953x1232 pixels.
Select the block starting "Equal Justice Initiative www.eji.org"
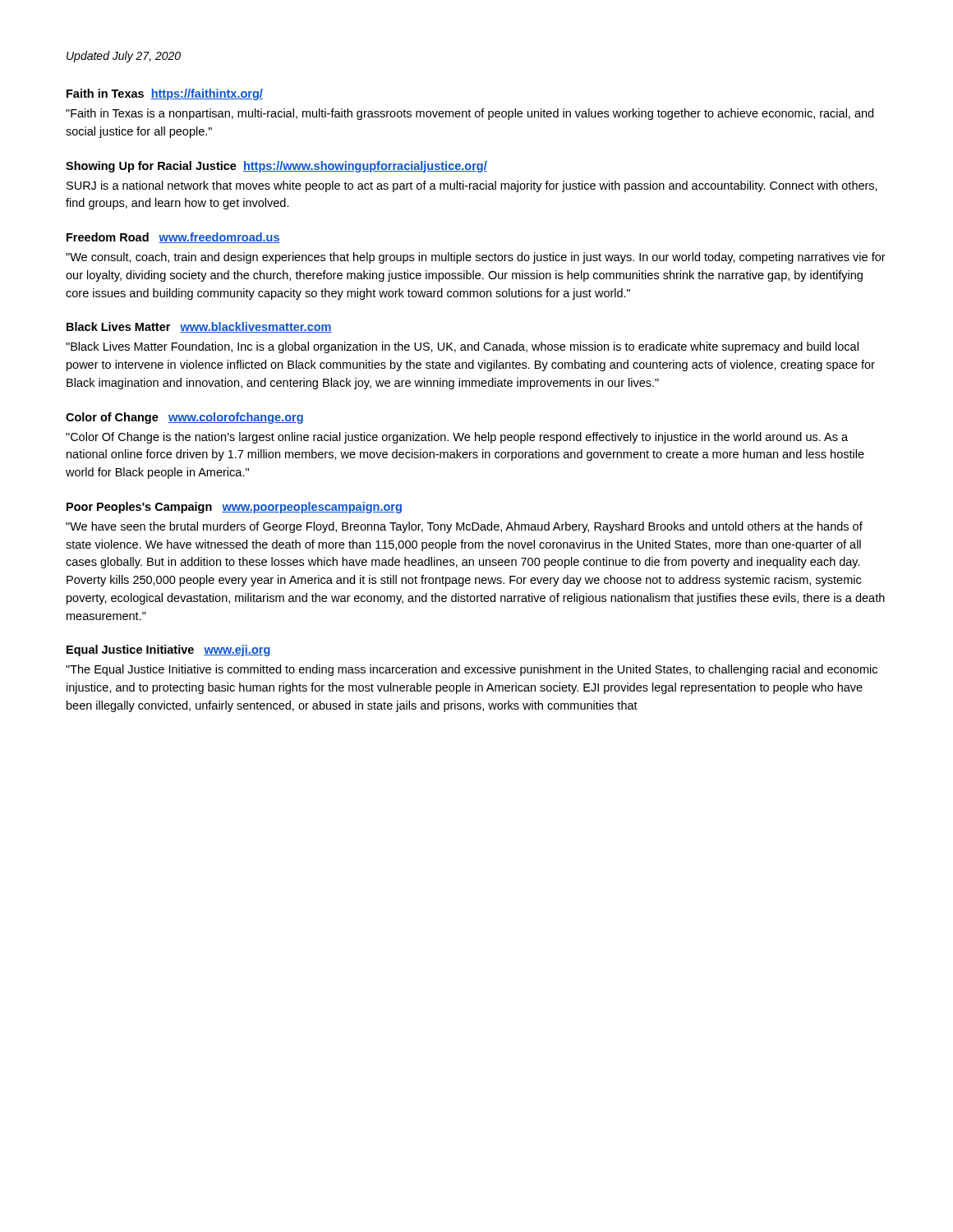[168, 650]
